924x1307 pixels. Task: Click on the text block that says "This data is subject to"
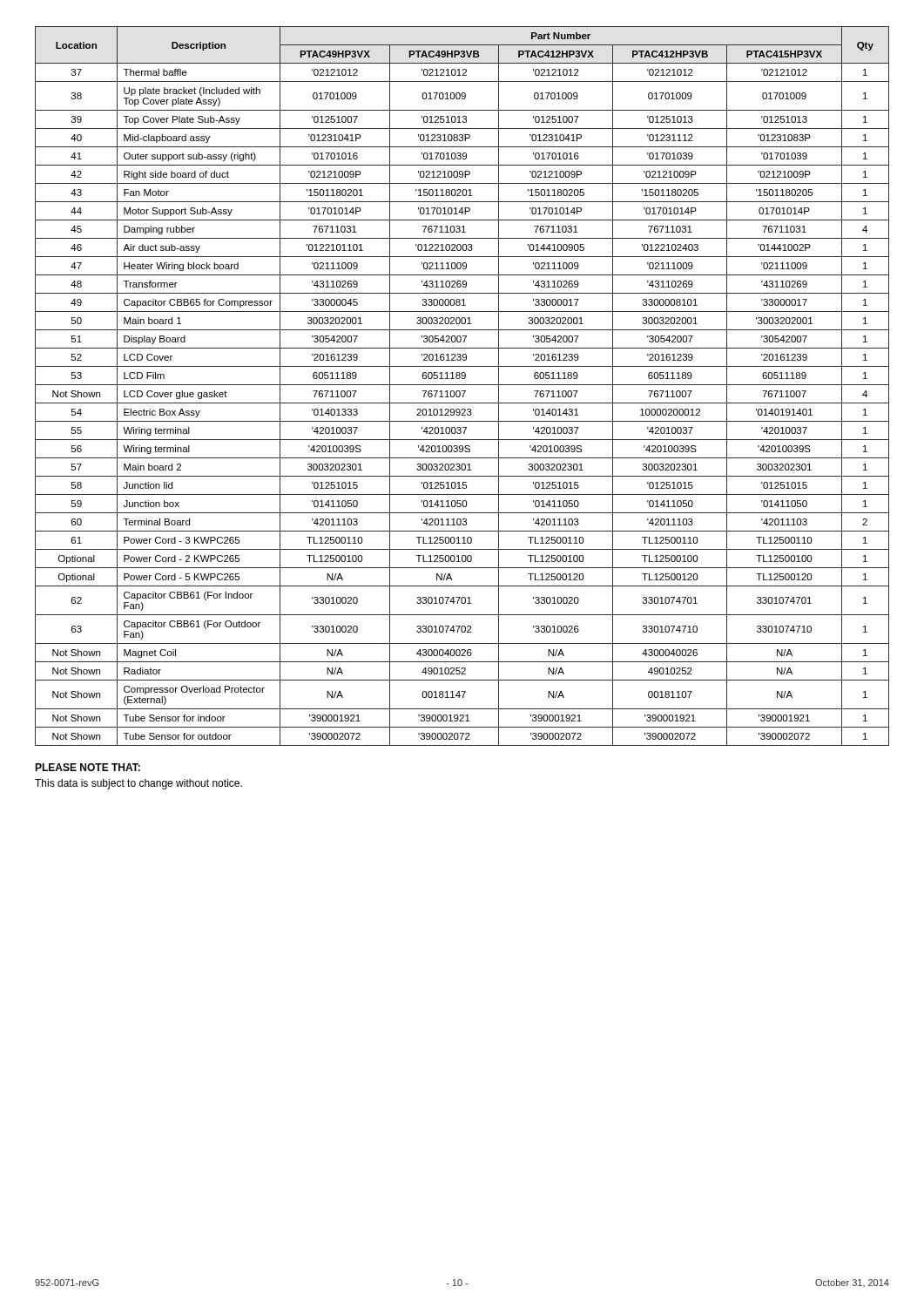pos(139,783)
